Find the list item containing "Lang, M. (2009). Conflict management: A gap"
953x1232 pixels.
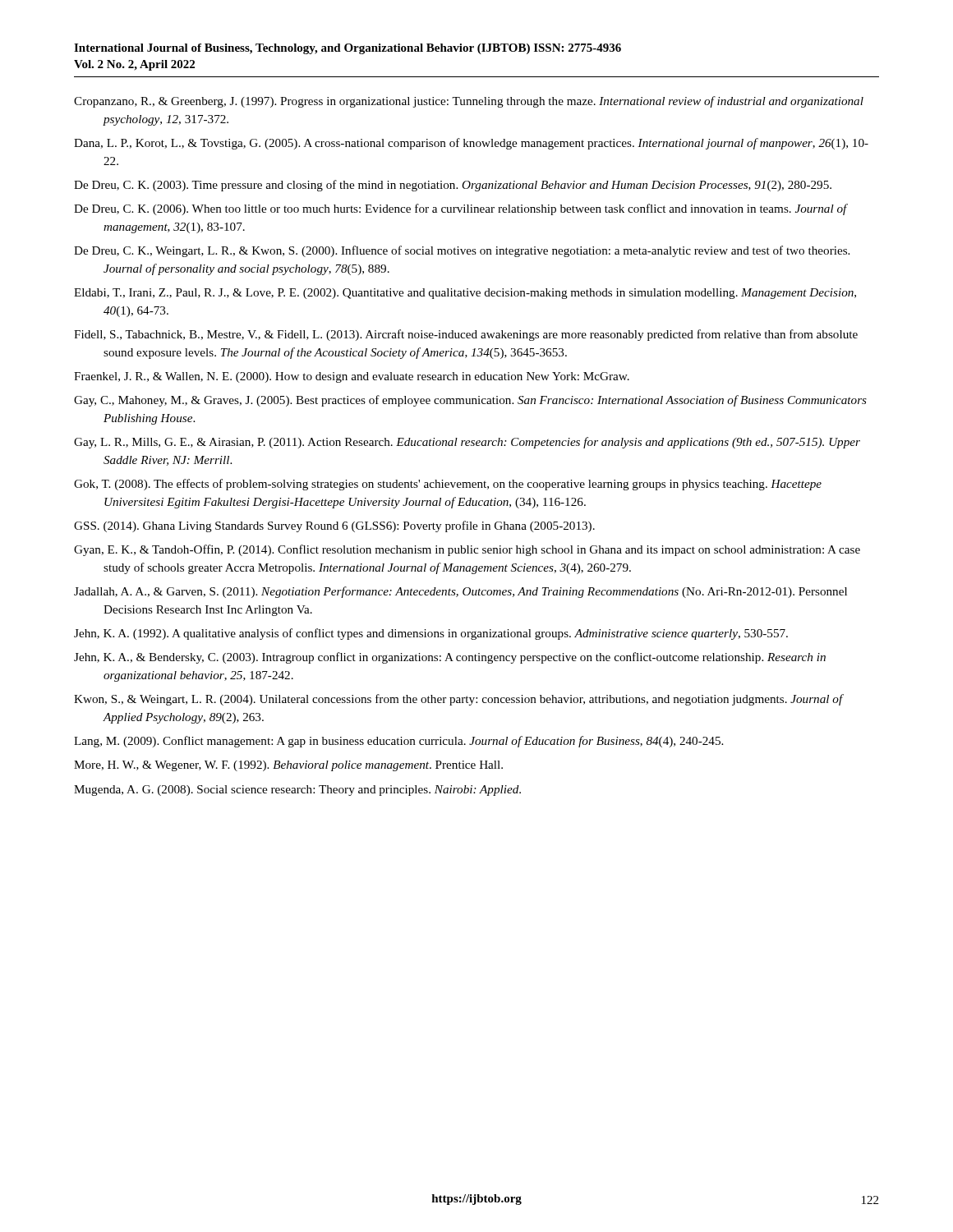click(399, 741)
